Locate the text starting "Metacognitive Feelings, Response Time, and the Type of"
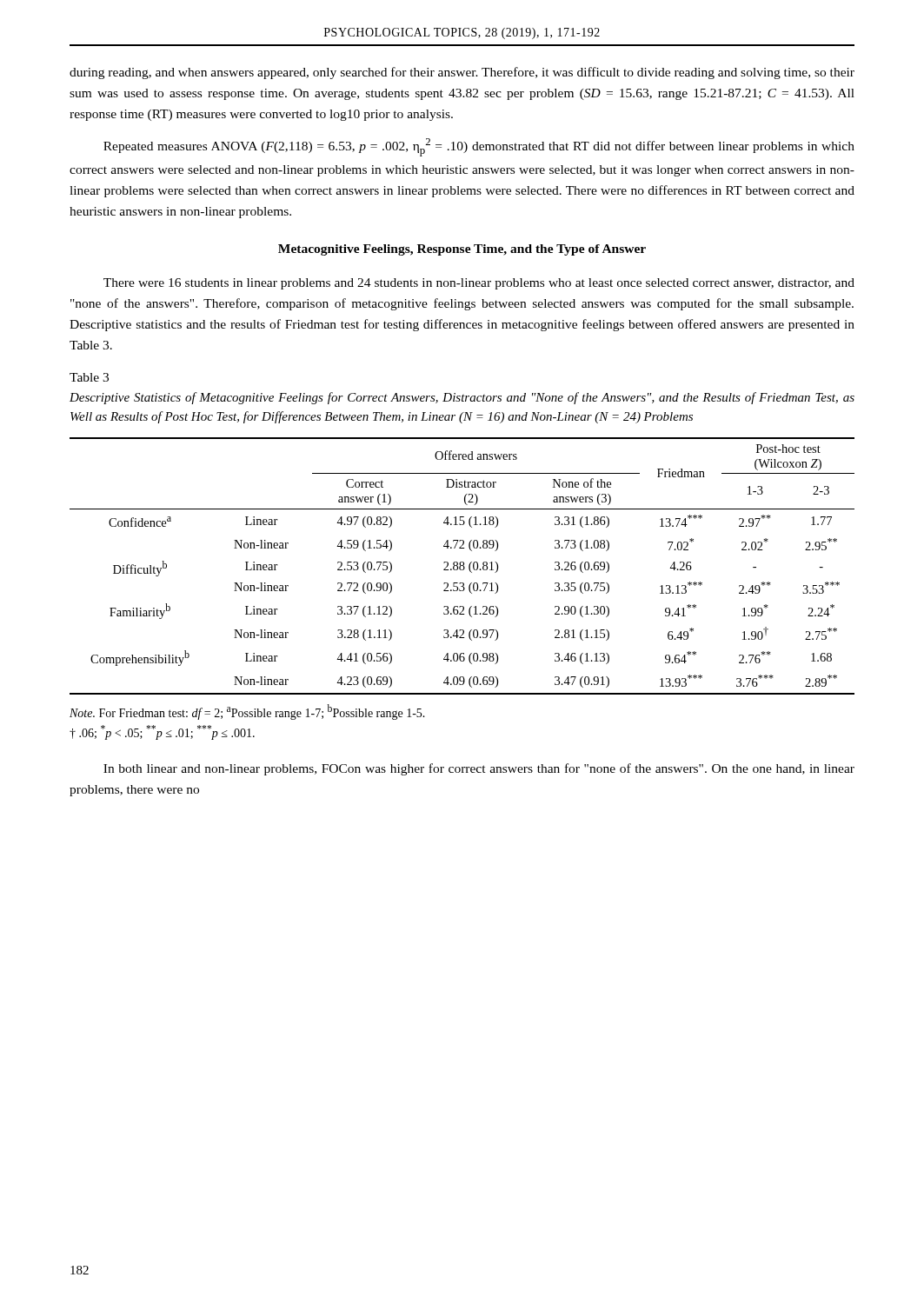Screen dimensions: 1304x924 click(x=462, y=248)
